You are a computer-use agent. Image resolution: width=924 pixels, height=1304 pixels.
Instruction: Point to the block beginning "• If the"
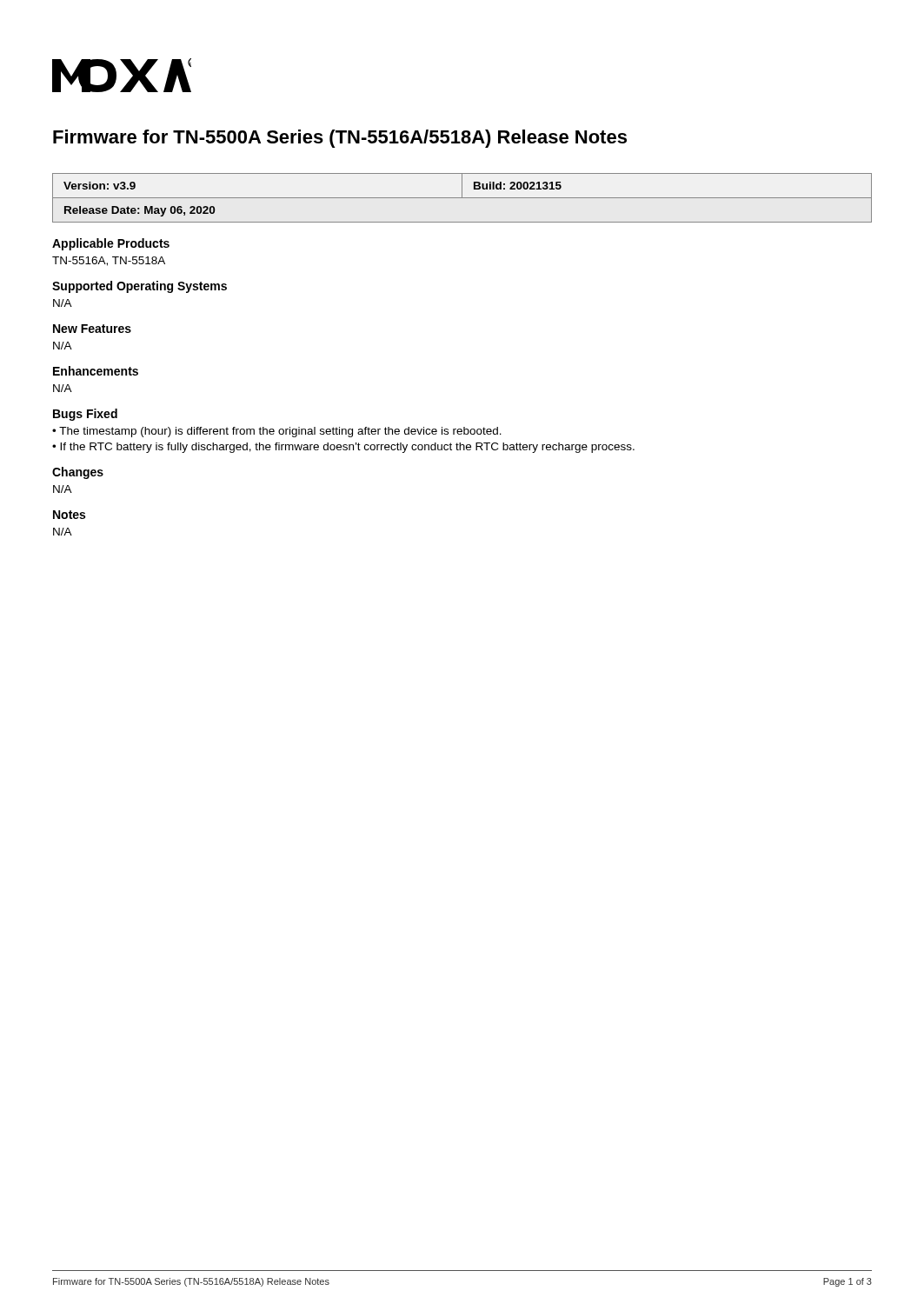coord(344,446)
